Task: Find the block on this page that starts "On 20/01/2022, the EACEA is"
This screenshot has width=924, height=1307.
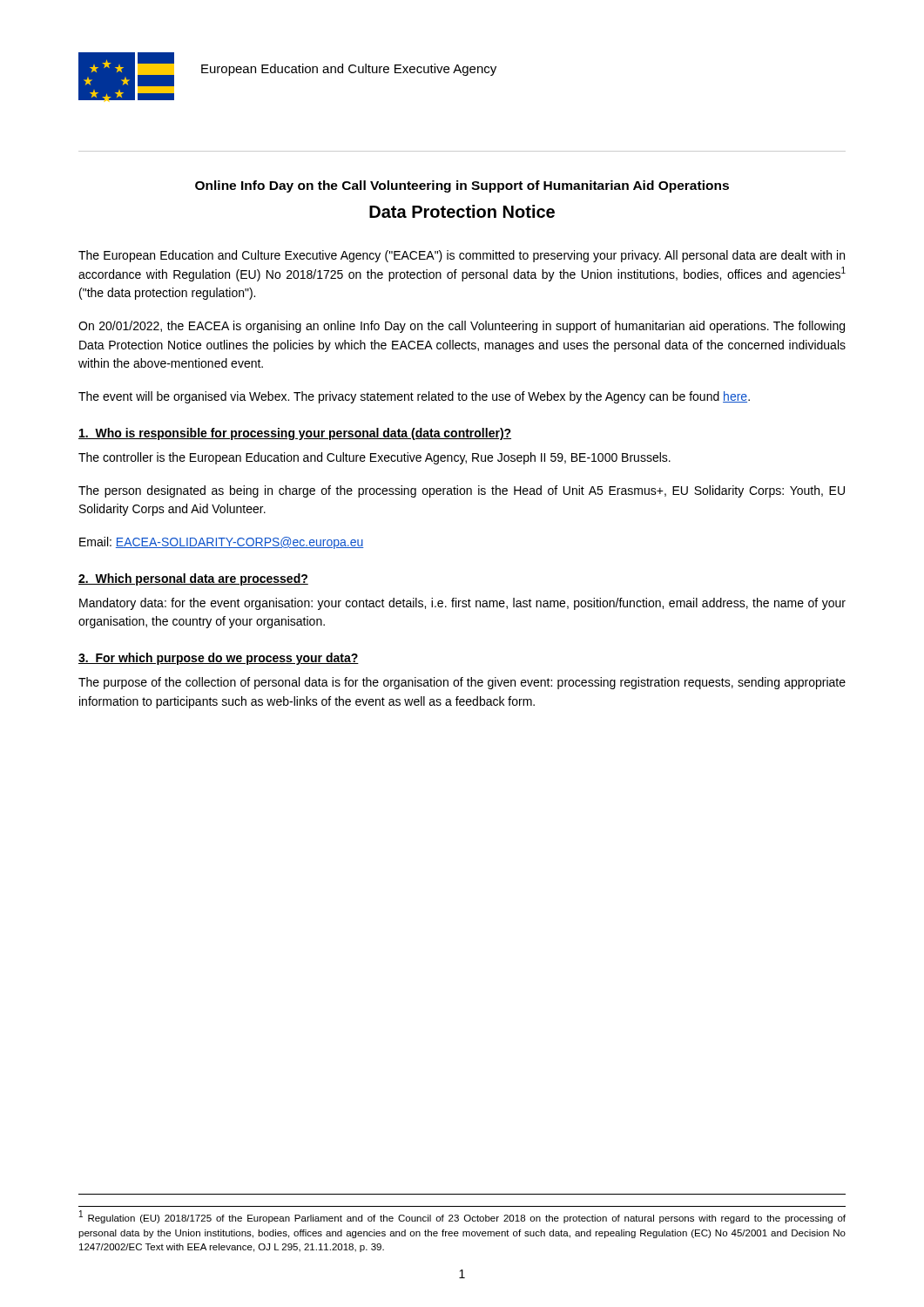Action: click(462, 345)
